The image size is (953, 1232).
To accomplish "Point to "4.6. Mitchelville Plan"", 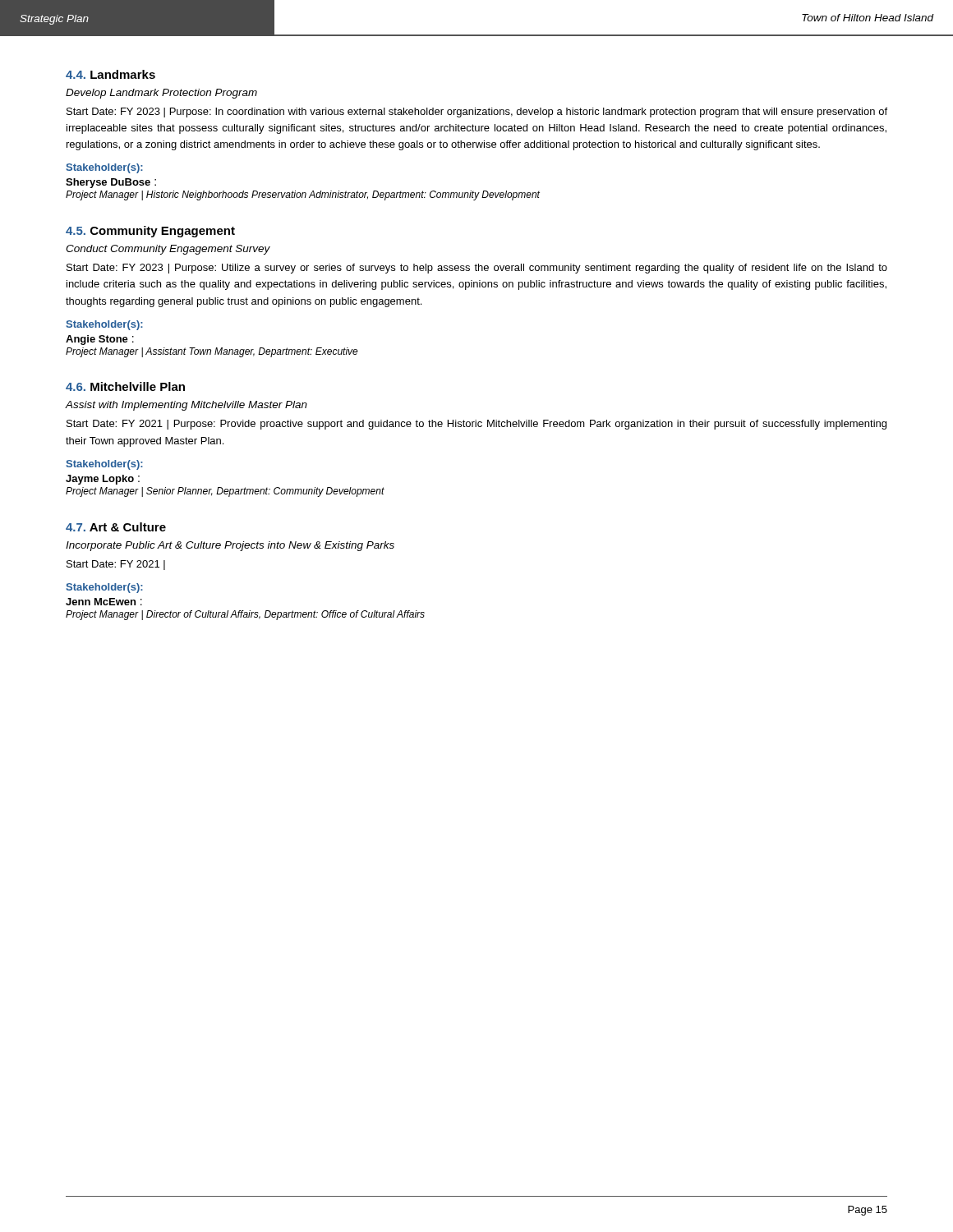I will pyautogui.click(x=126, y=387).
